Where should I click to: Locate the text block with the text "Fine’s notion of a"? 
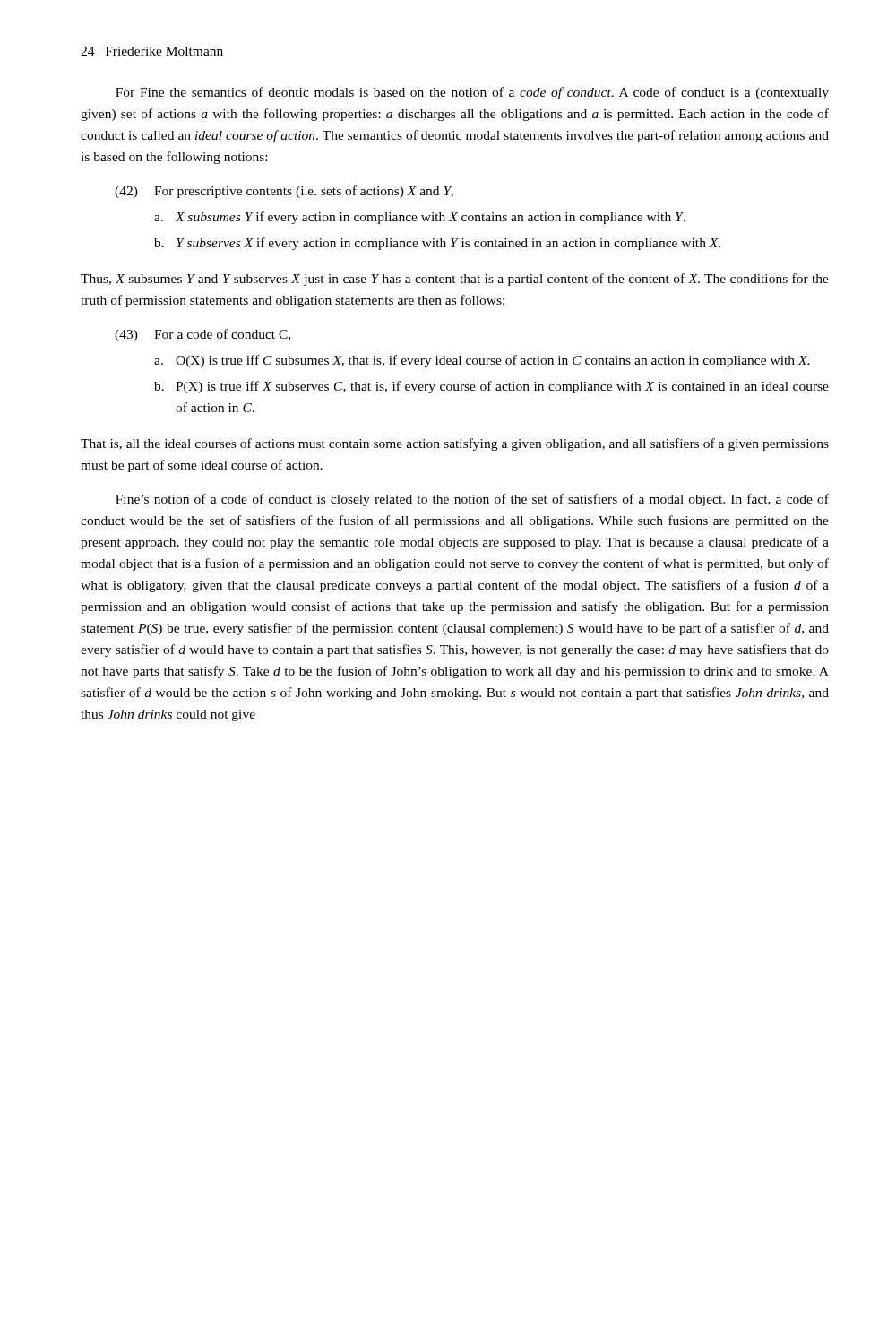point(455,606)
